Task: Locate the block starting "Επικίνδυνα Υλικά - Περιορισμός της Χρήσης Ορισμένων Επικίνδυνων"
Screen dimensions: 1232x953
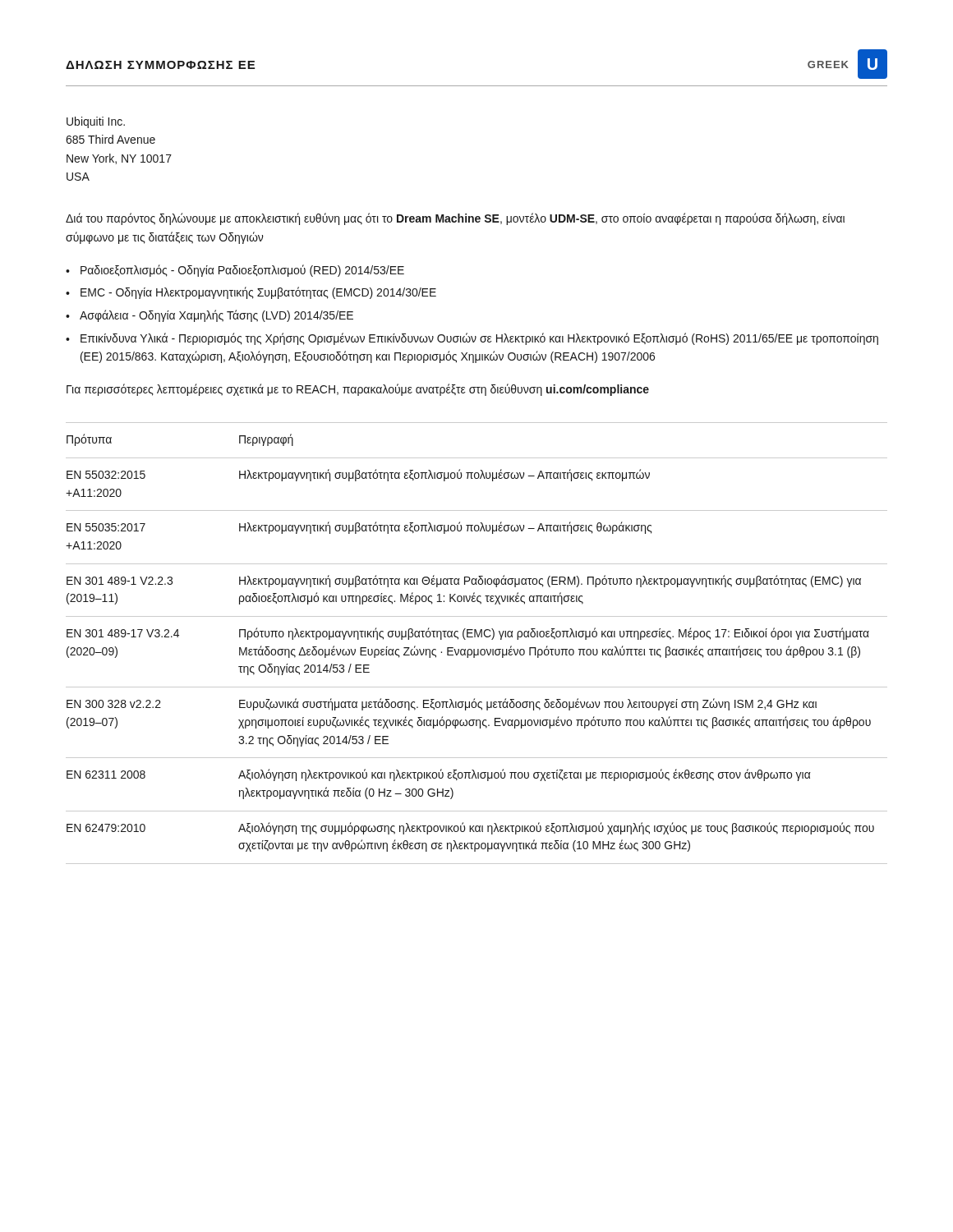Action: (x=479, y=347)
